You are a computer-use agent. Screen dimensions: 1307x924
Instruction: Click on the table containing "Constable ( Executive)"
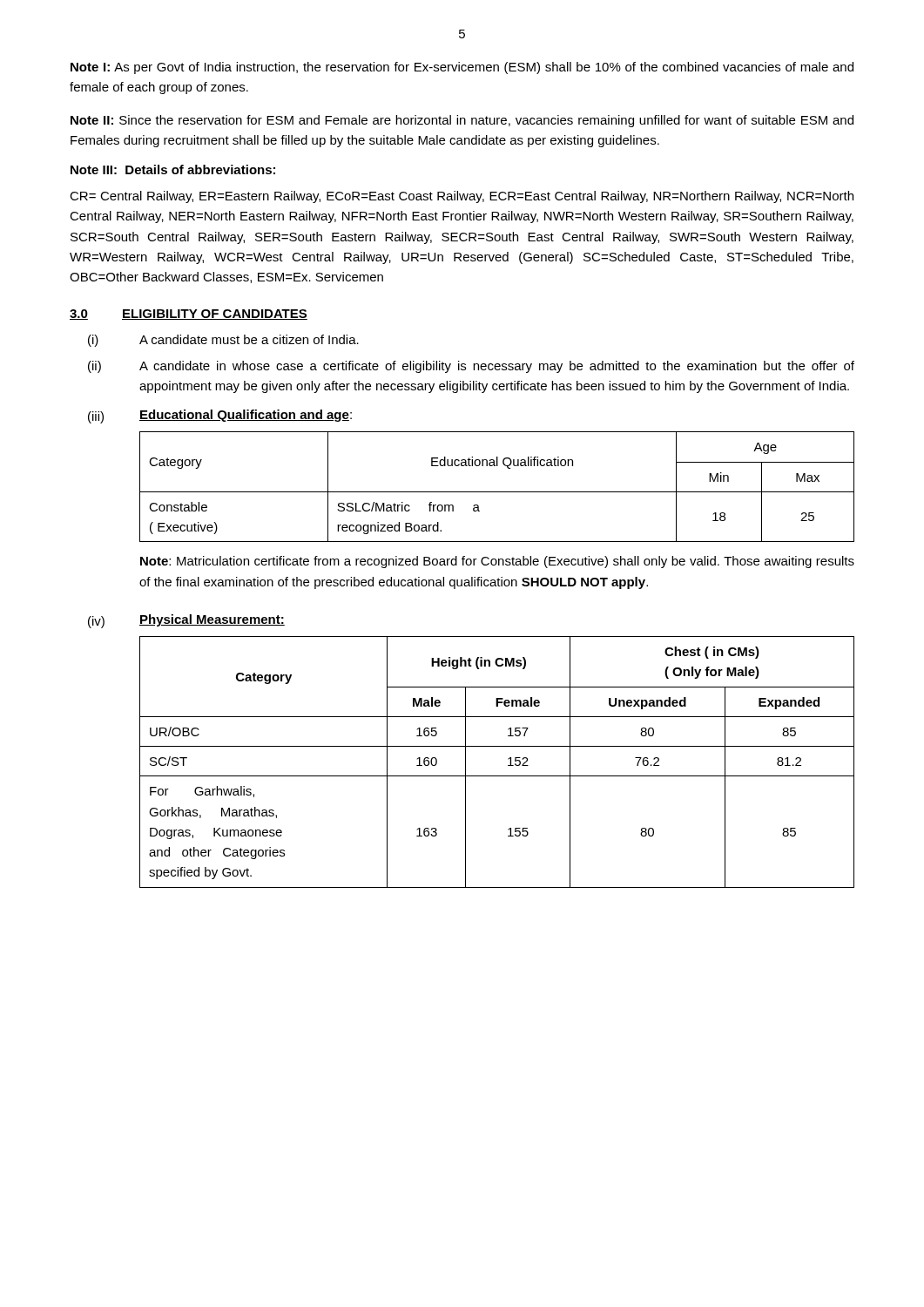[x=497, y=487]
